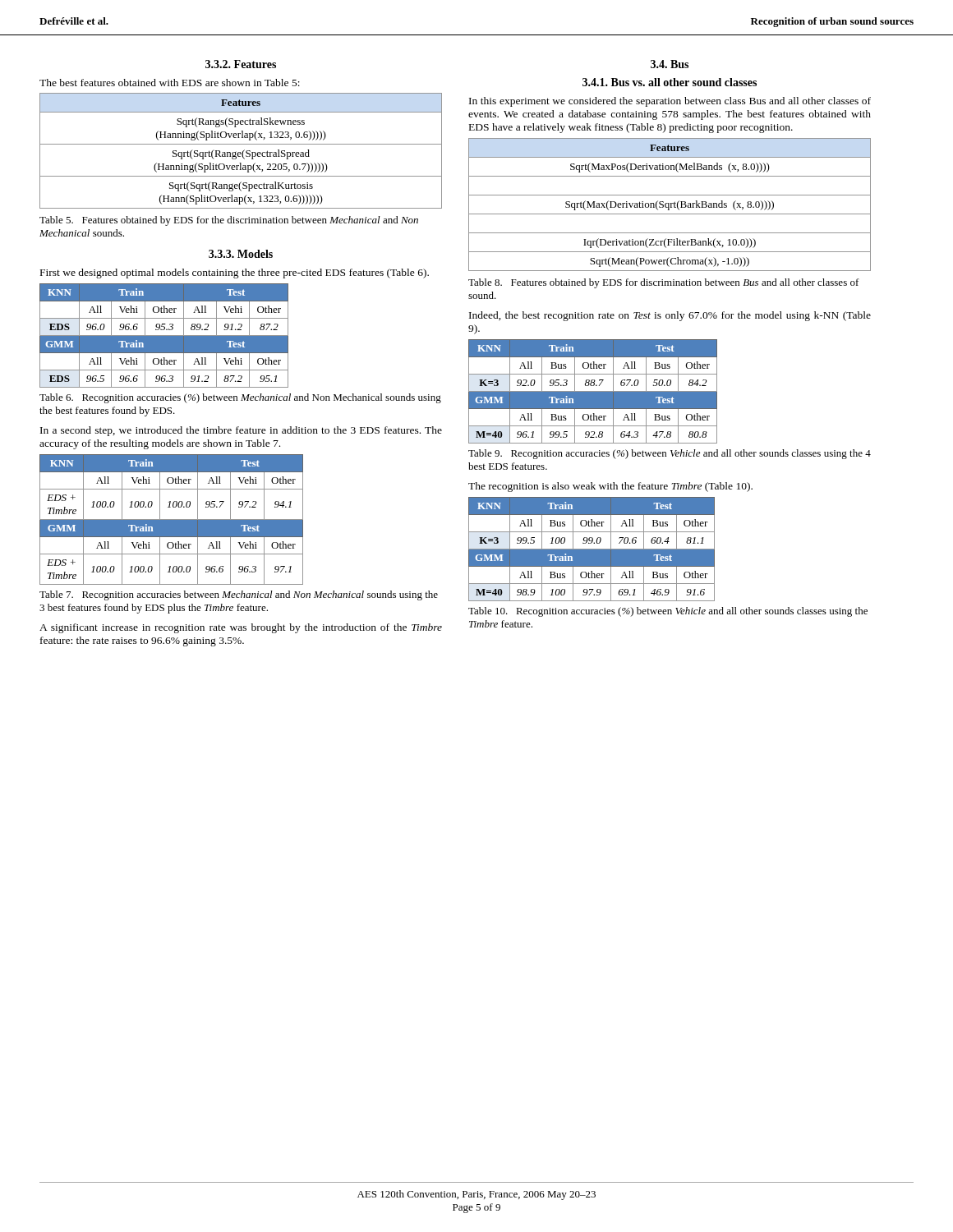953x1232 pixels.
Task: Click on the table containing "EDS + Timbre"
Action: (x=241, y=520)
